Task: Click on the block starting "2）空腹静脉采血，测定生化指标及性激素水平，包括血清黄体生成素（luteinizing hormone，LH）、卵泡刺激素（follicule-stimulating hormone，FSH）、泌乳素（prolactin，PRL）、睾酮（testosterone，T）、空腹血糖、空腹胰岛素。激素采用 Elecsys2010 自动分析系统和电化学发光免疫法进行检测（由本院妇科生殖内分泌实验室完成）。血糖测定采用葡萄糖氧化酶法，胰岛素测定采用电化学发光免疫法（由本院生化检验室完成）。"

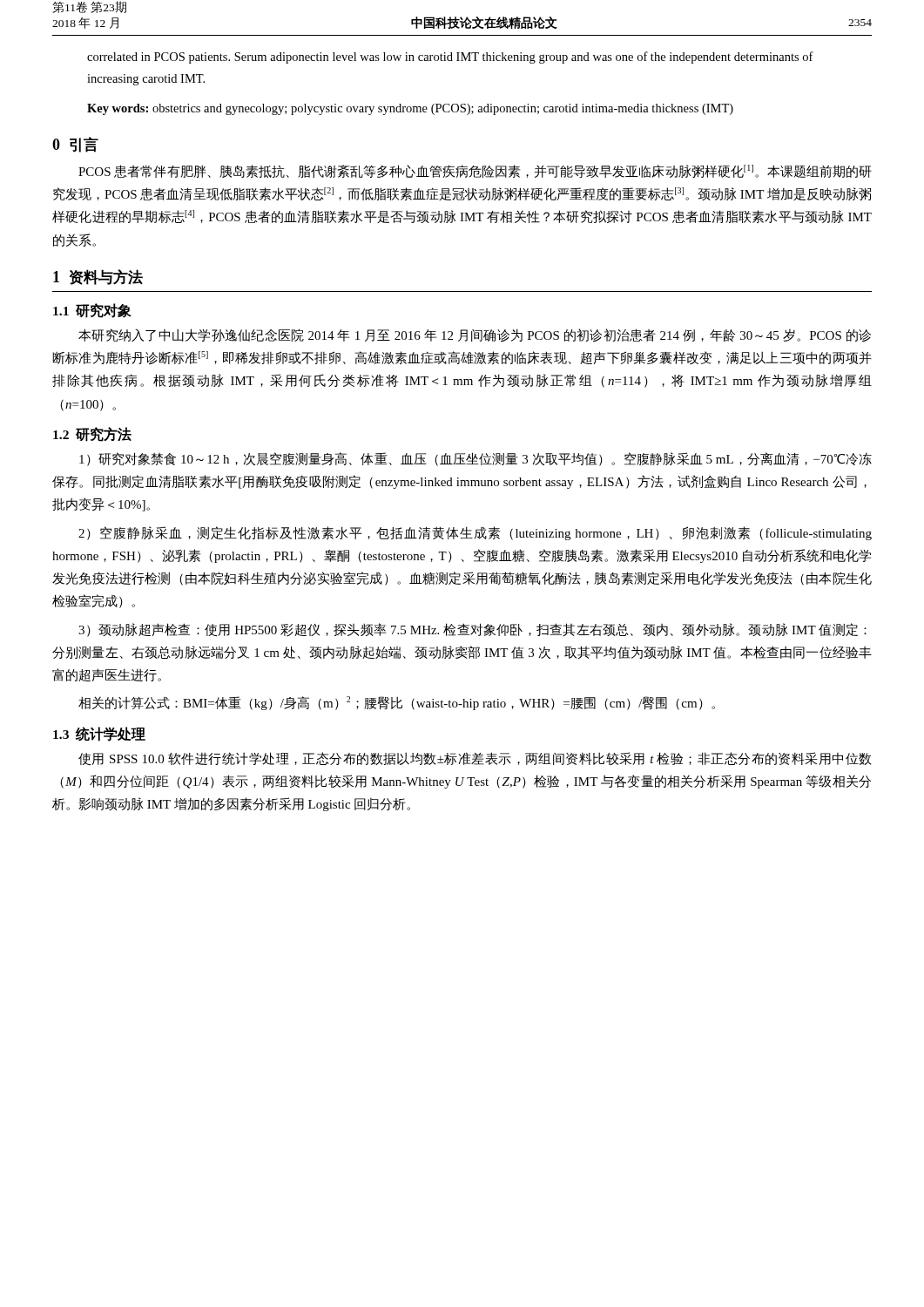Action: point(462,567)
